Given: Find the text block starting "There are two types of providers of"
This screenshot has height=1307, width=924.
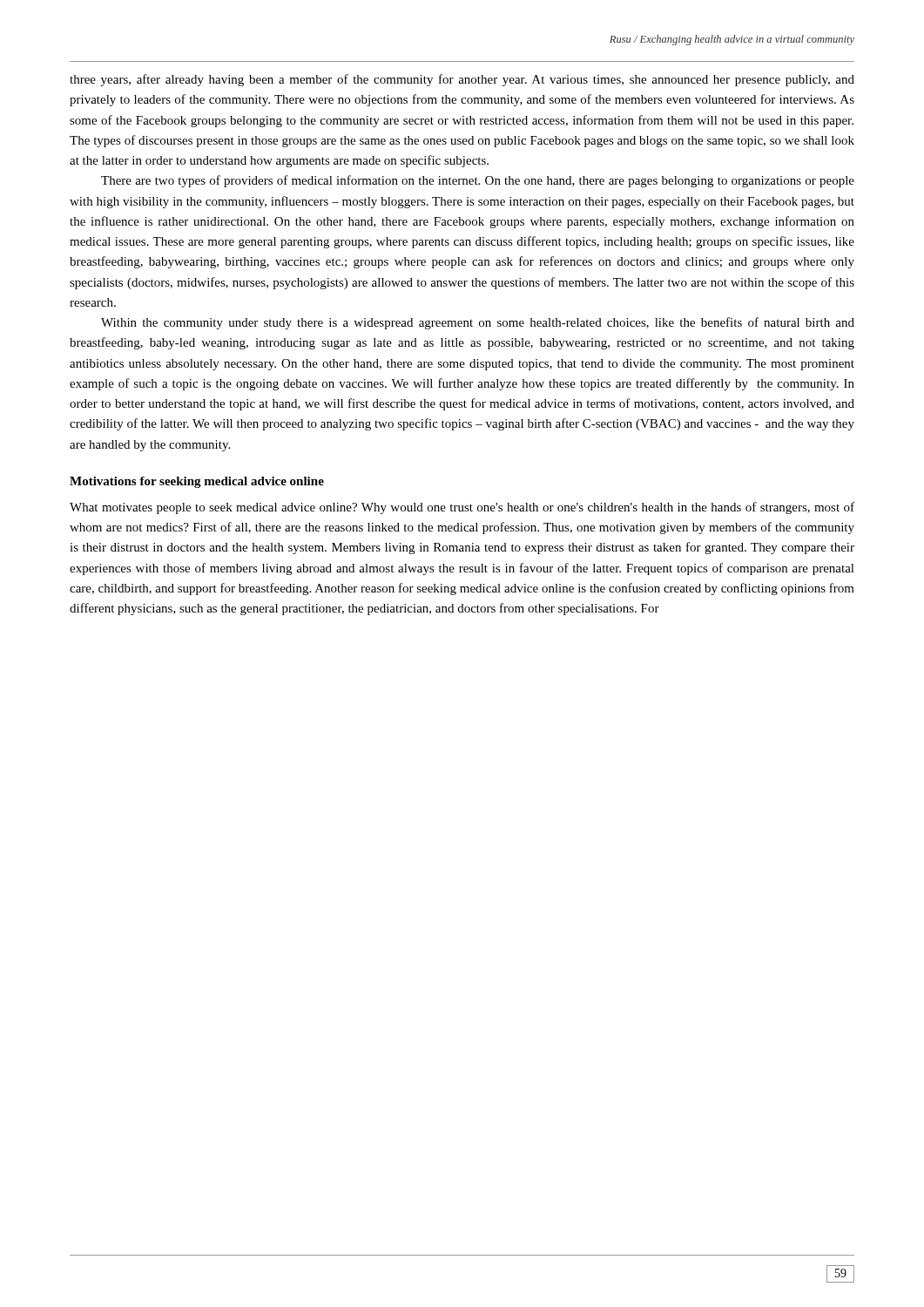Looking at the screenshot, I should (x=462, y=242).
